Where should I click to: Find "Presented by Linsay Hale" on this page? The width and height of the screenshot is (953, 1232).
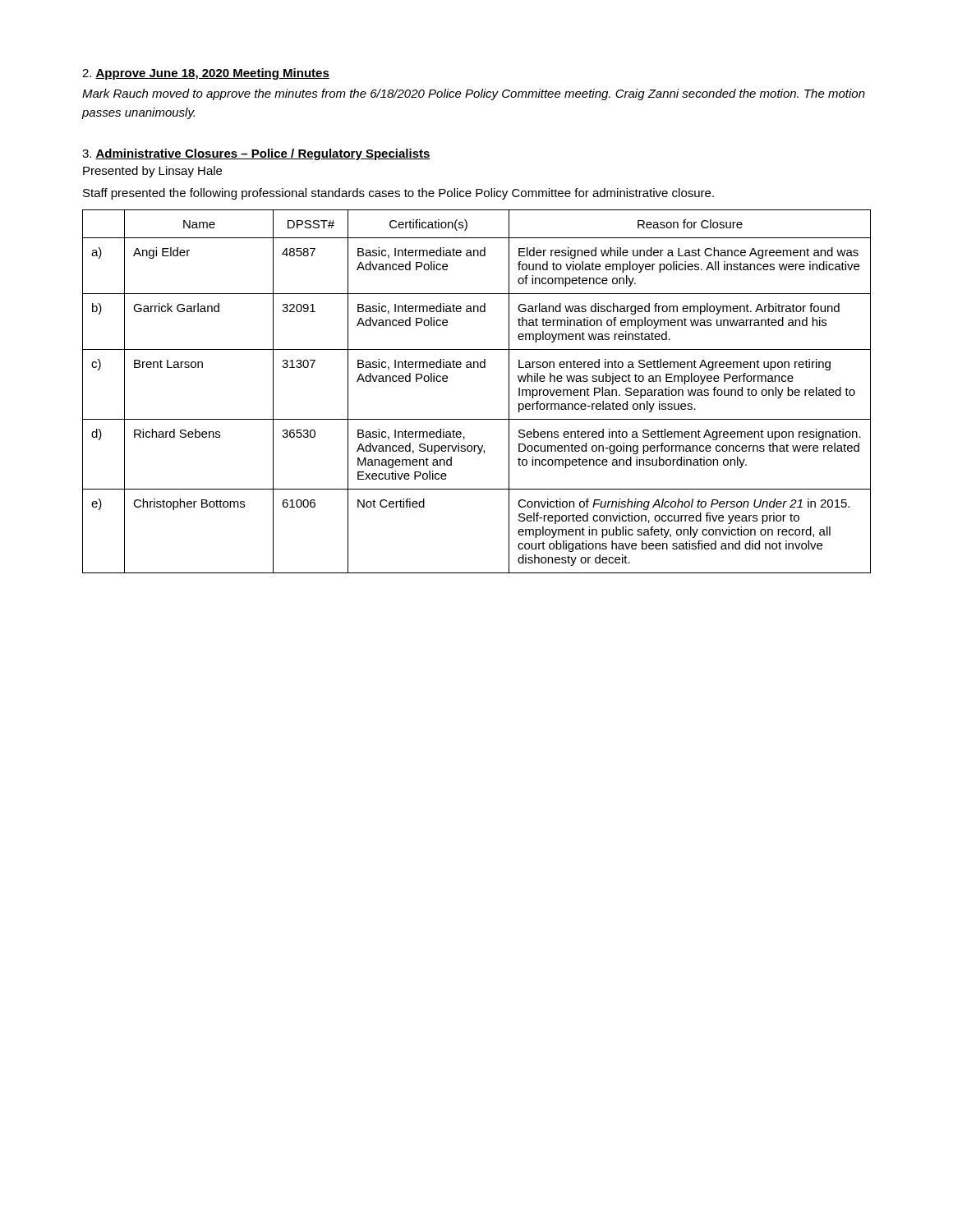coord(152,170)
